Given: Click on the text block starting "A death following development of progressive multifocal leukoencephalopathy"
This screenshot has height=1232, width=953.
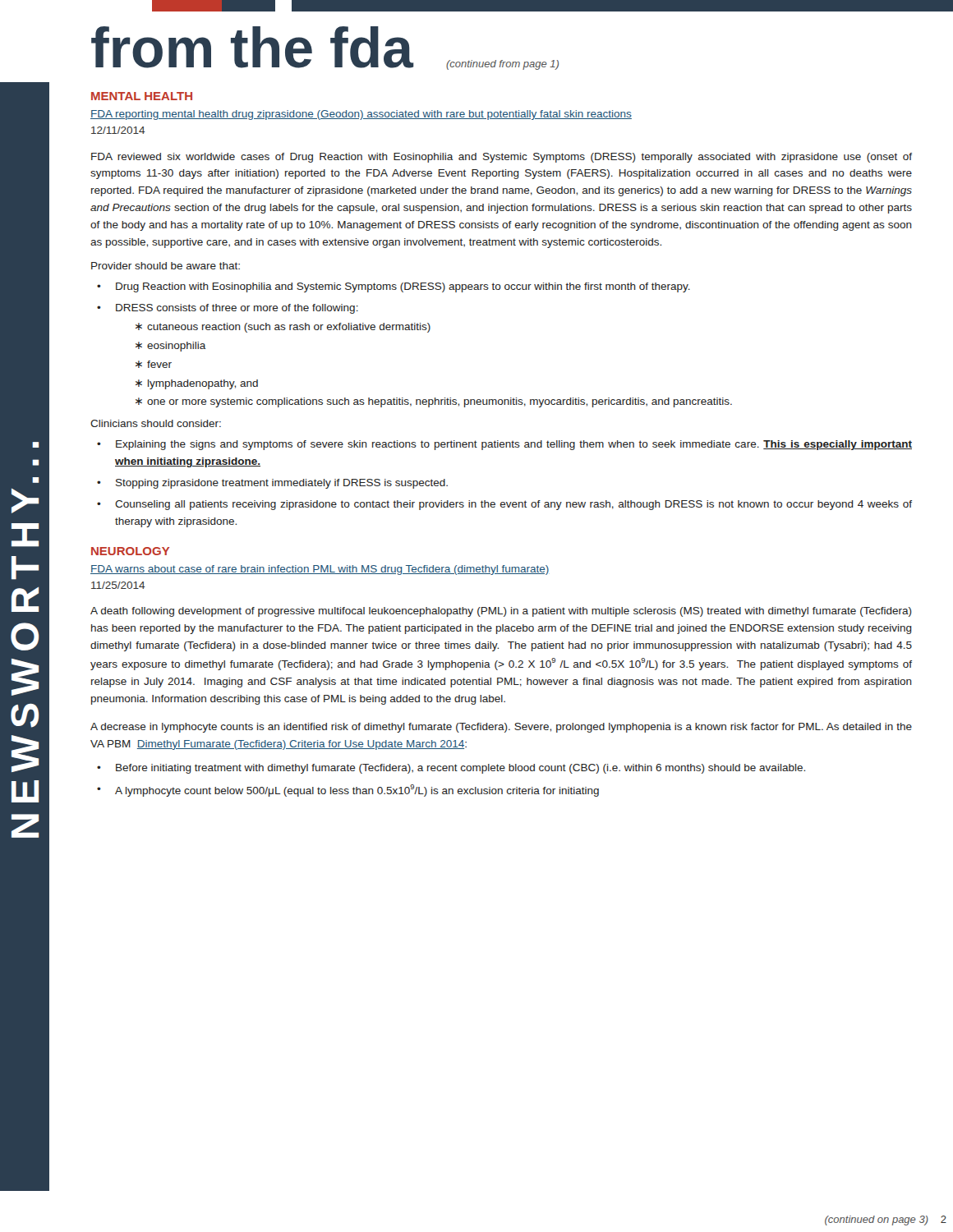Looking at the screenshot, I should coord(501,655).
